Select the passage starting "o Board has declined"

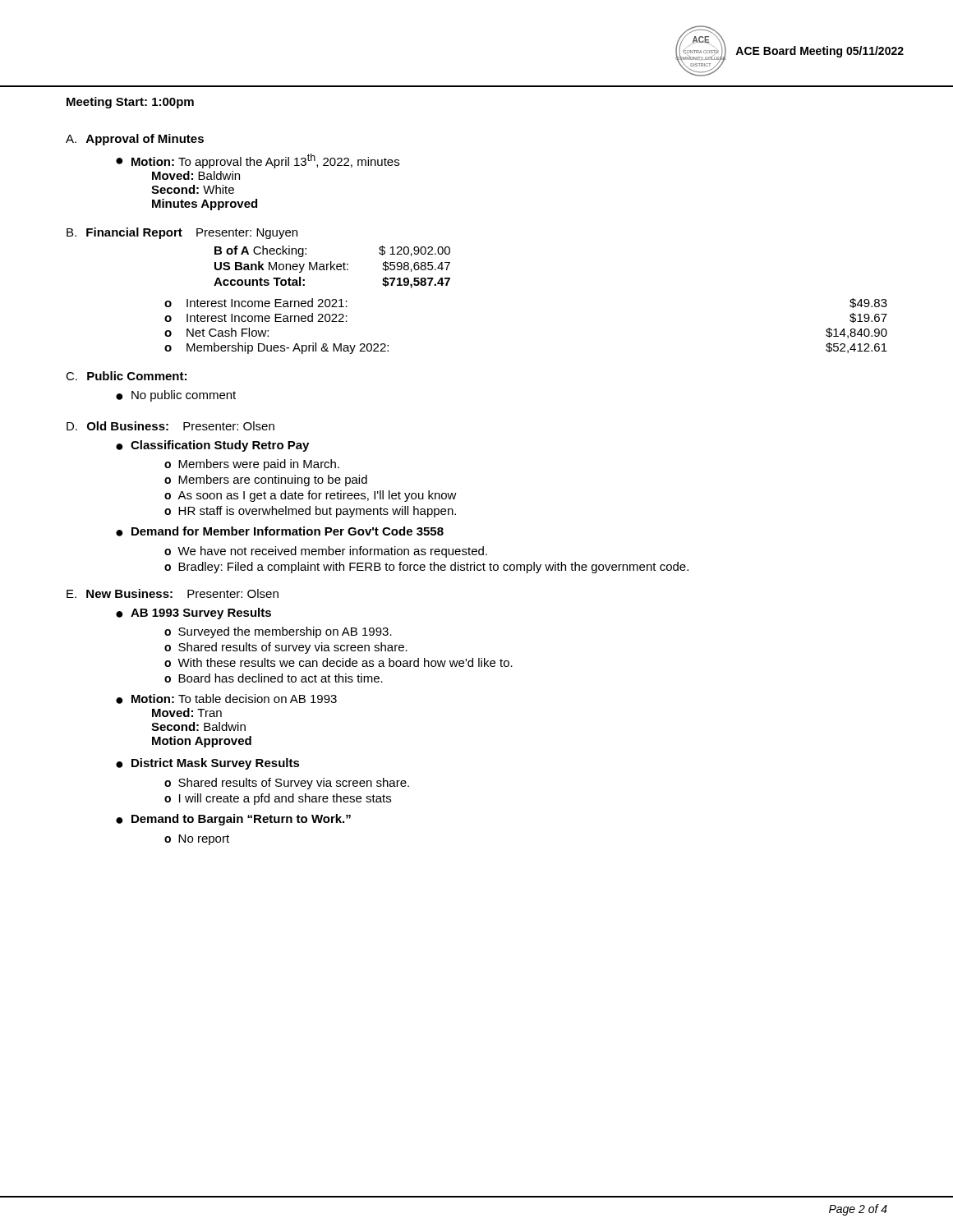pyautogui.click(x=274, y=678)
